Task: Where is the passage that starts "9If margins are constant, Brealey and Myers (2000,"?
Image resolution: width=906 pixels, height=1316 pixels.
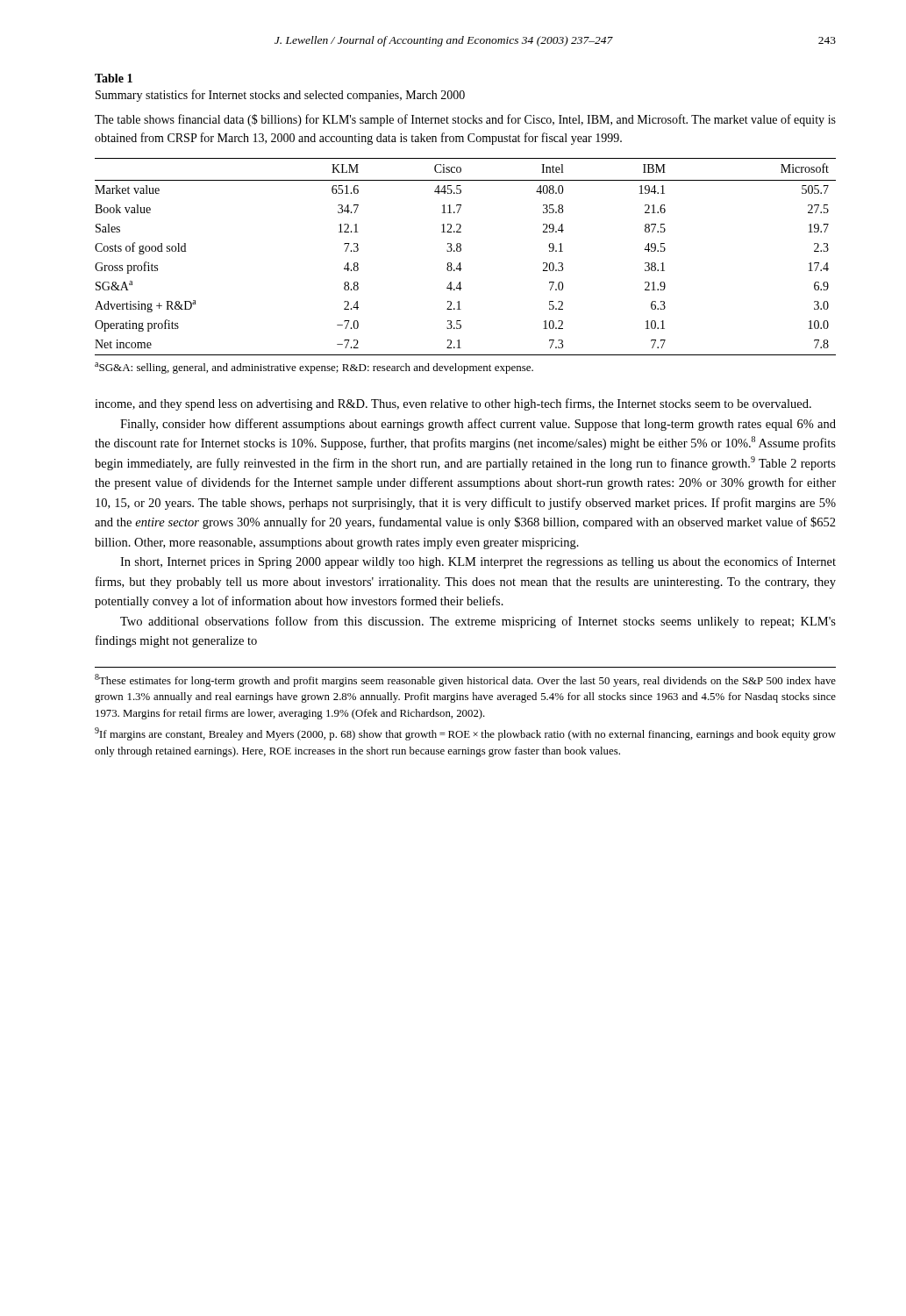Action: (x=465, y=742)
